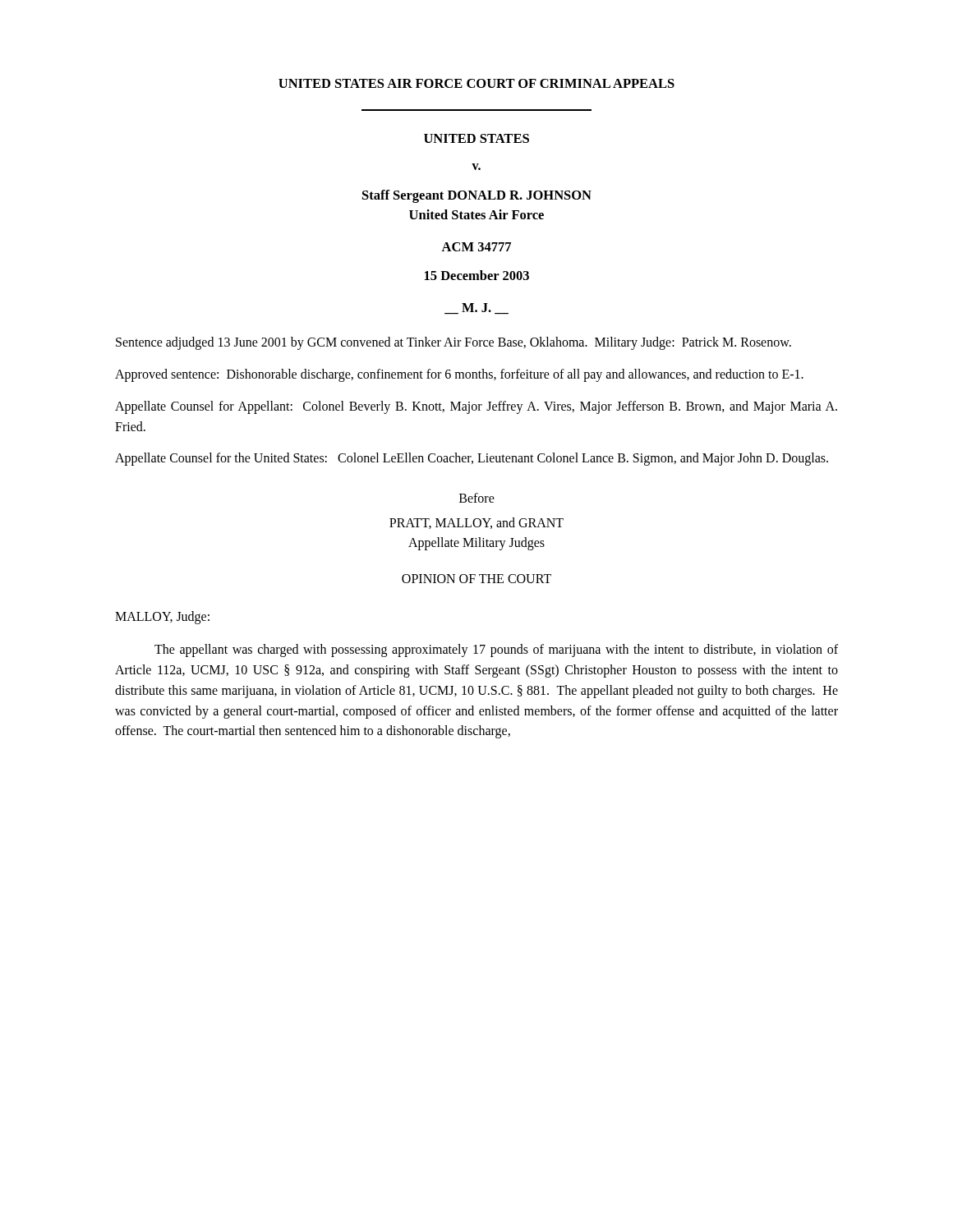Image resolution: width=953 pixels, height=1232 pixels.
Task: Locate the text "OPINION OF THE COURT"
Action: point(476,579)
